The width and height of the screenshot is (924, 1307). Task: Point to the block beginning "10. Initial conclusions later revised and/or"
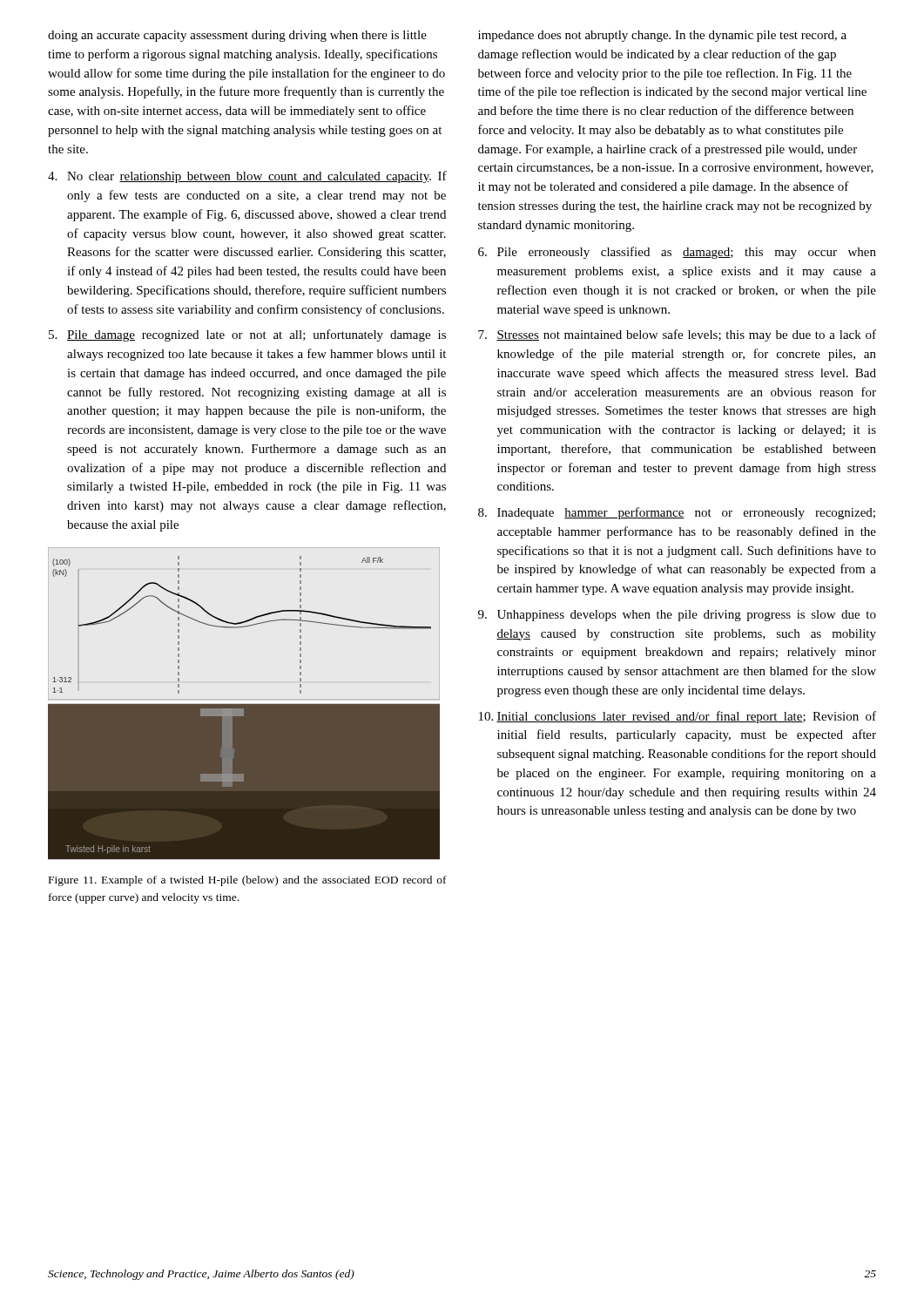click(x=677, y=764)
